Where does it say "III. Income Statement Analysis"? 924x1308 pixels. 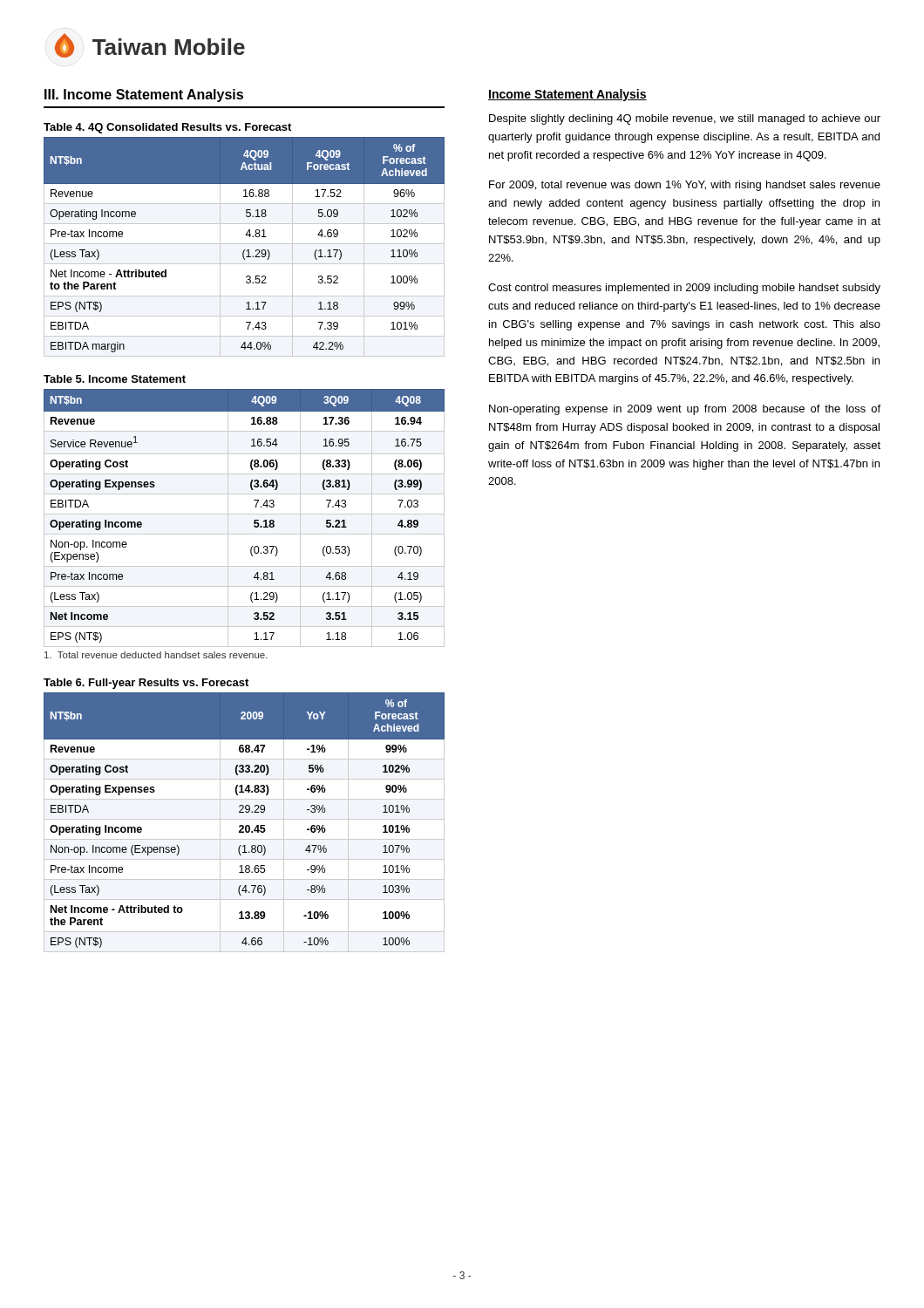tap(244, 98)
